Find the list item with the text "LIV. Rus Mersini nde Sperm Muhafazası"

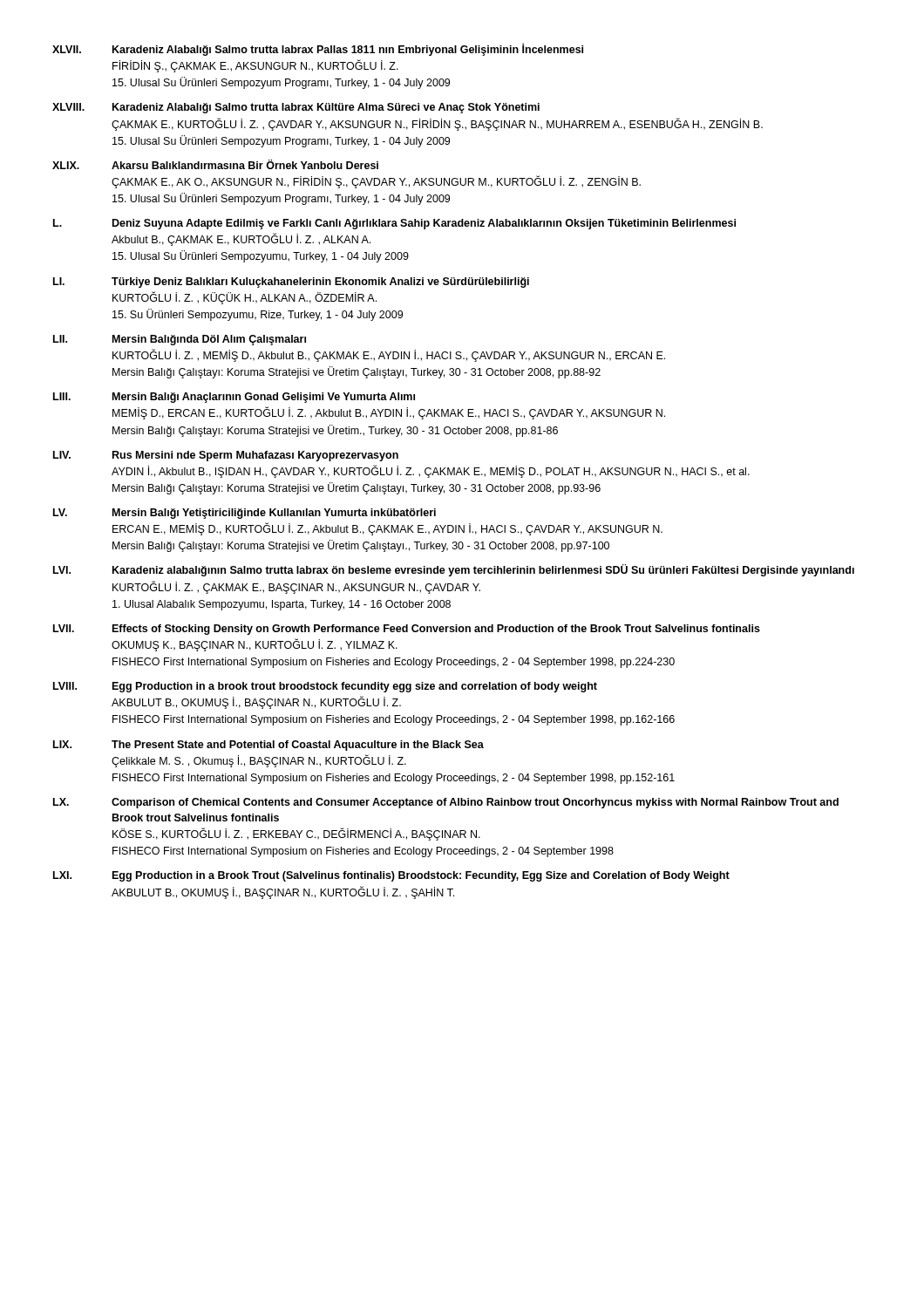click(462, 472)
